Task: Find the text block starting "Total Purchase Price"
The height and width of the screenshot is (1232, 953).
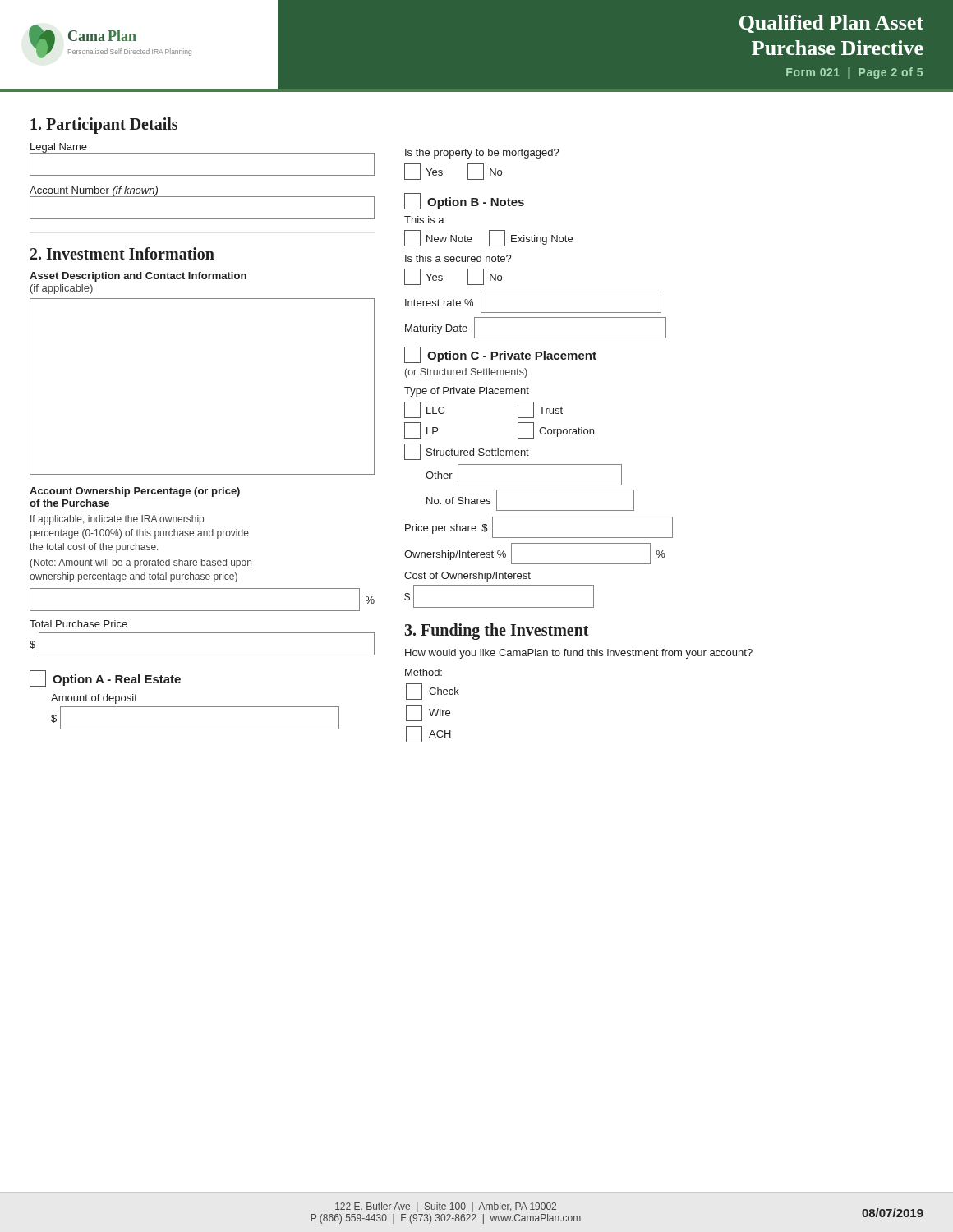Action: click(79, 624)
